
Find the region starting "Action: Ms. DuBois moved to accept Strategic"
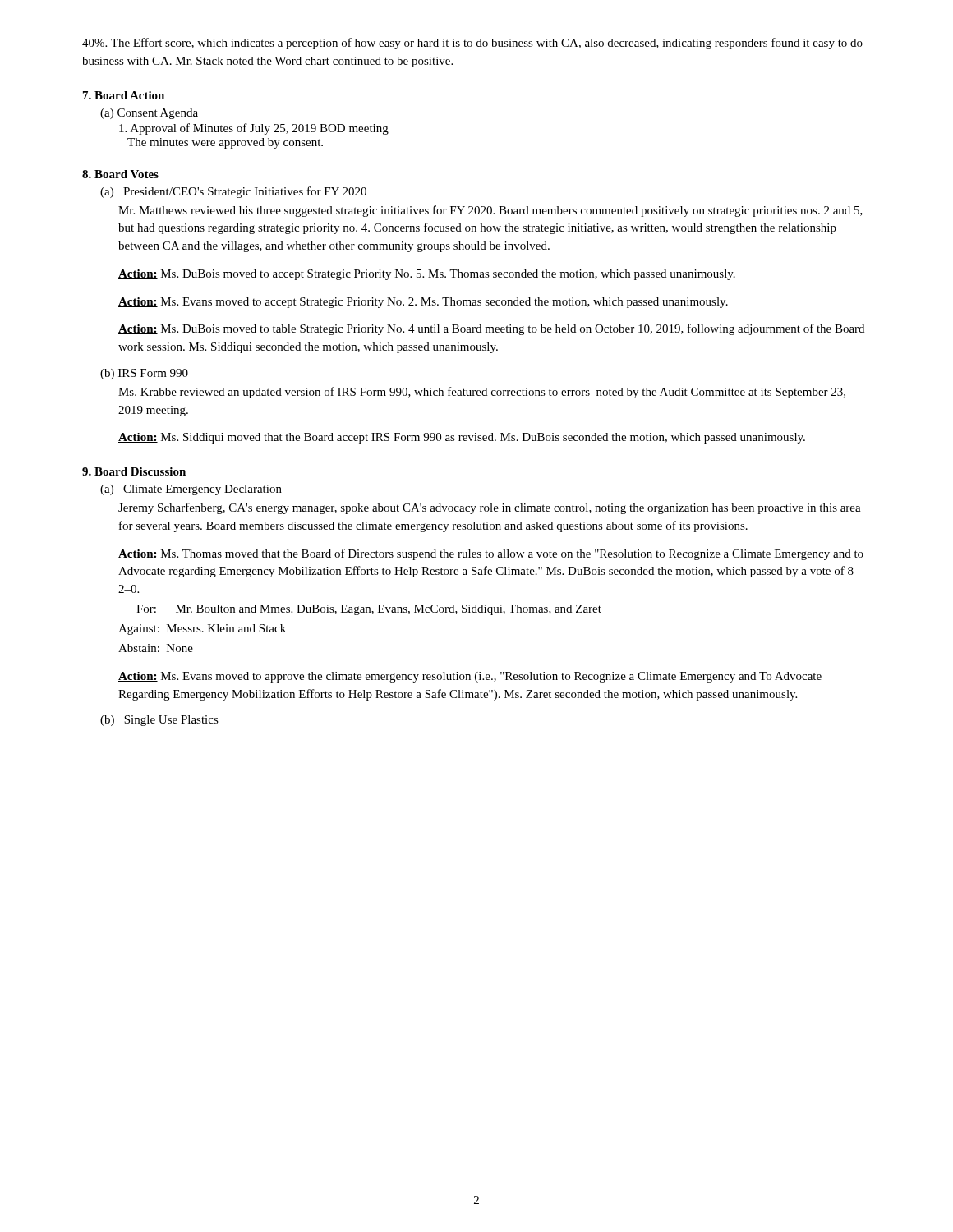tap(427, 273)
